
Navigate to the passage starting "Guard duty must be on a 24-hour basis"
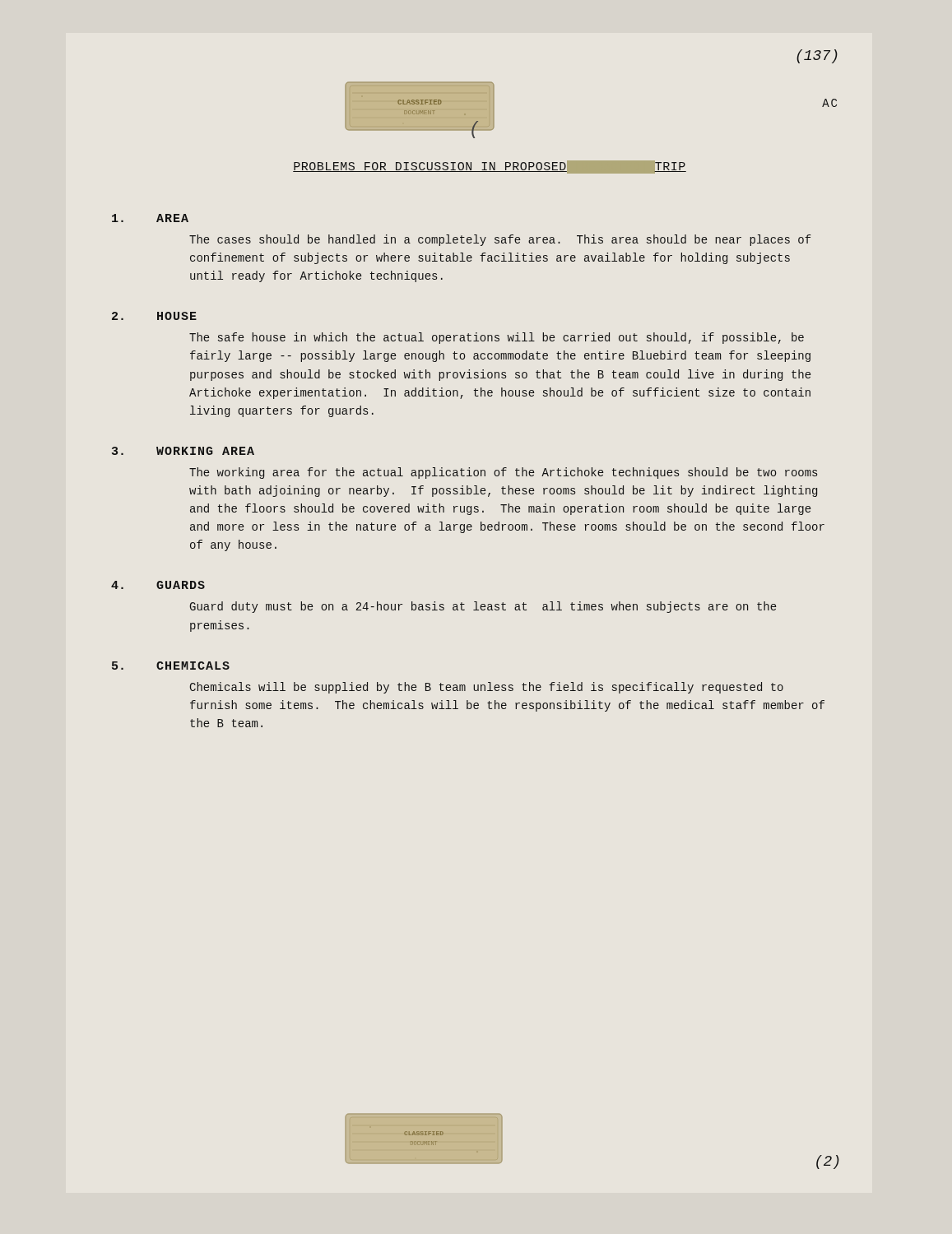[x=483, y=617]
